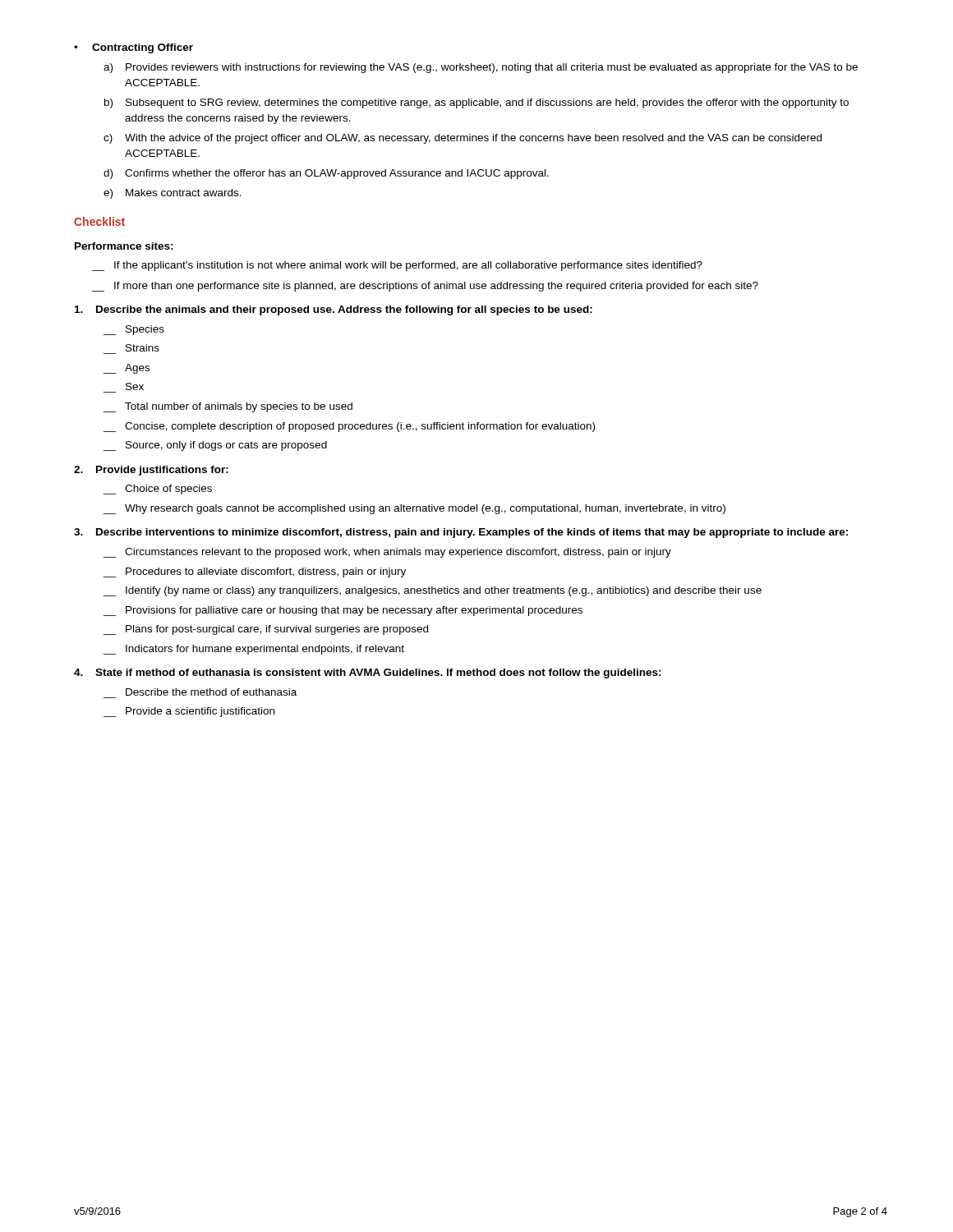Point to the block beginning "Describe the animals and their proposed"

333,310
